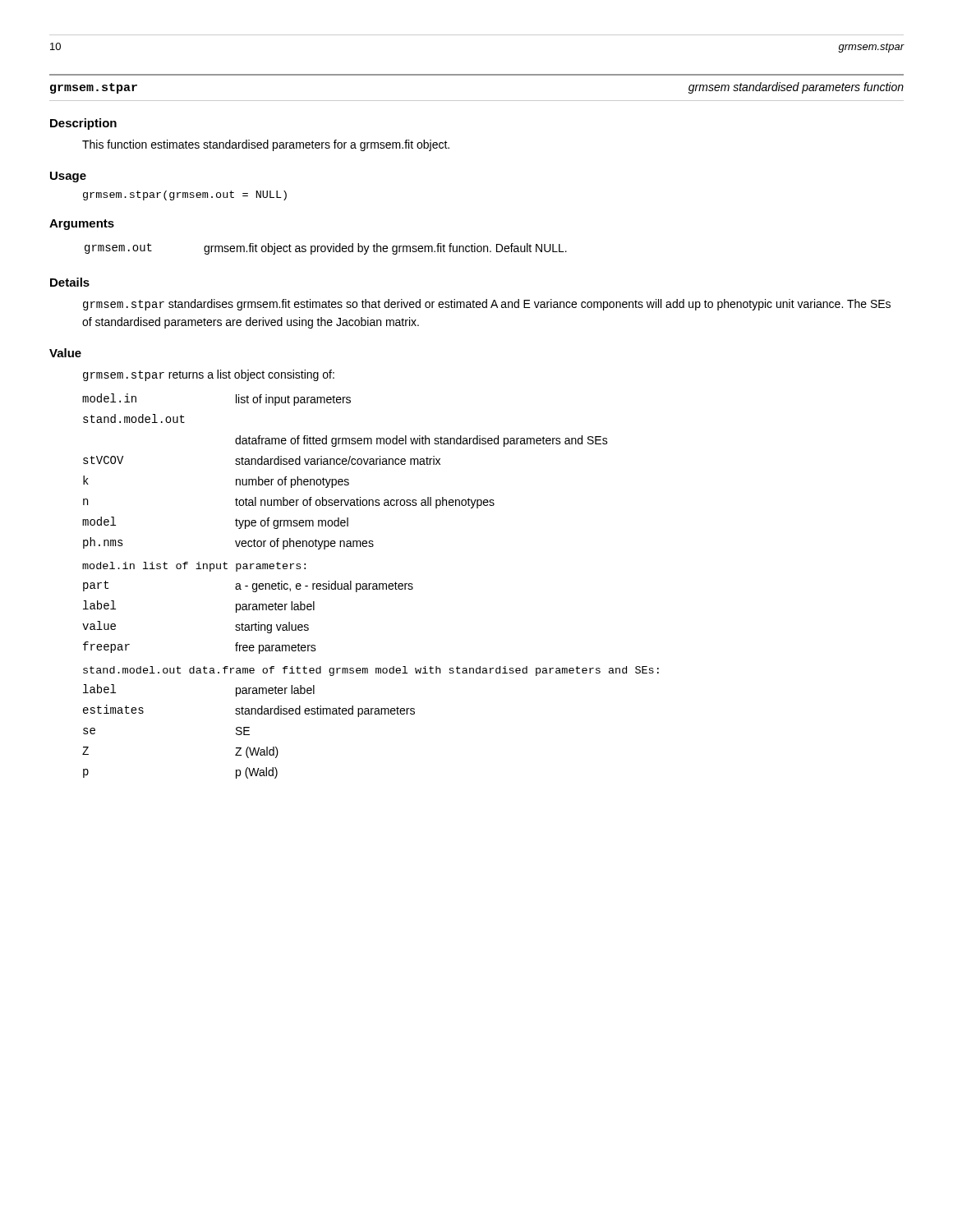Navigate to the text starting "estimates standardised estimated parameters"
953x1232 pixels.
coord(249,711)
